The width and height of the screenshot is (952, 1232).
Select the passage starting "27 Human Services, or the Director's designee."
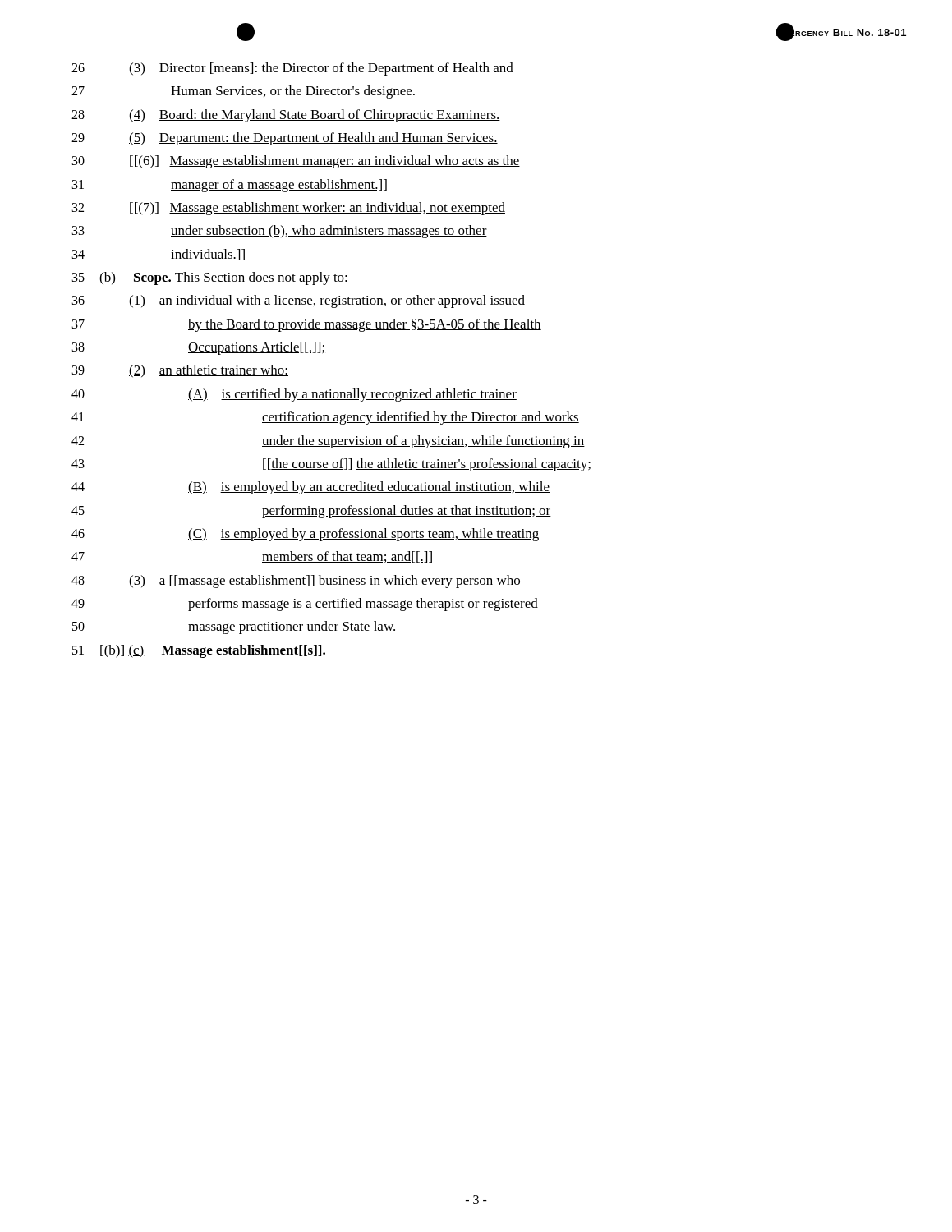coord(243,92)
